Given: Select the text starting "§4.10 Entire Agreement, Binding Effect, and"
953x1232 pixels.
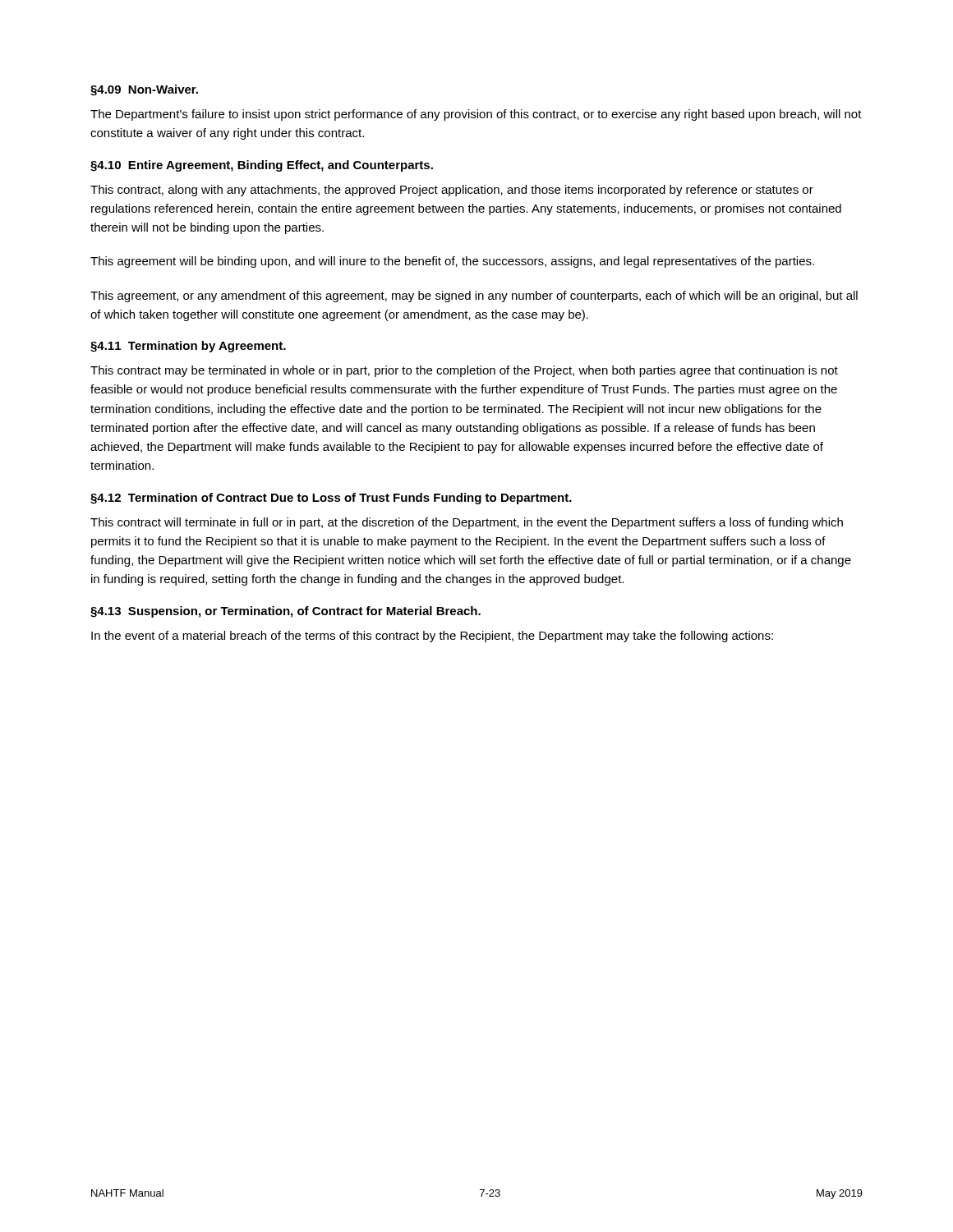Looking at the screenshot, I should pos(262,164).
